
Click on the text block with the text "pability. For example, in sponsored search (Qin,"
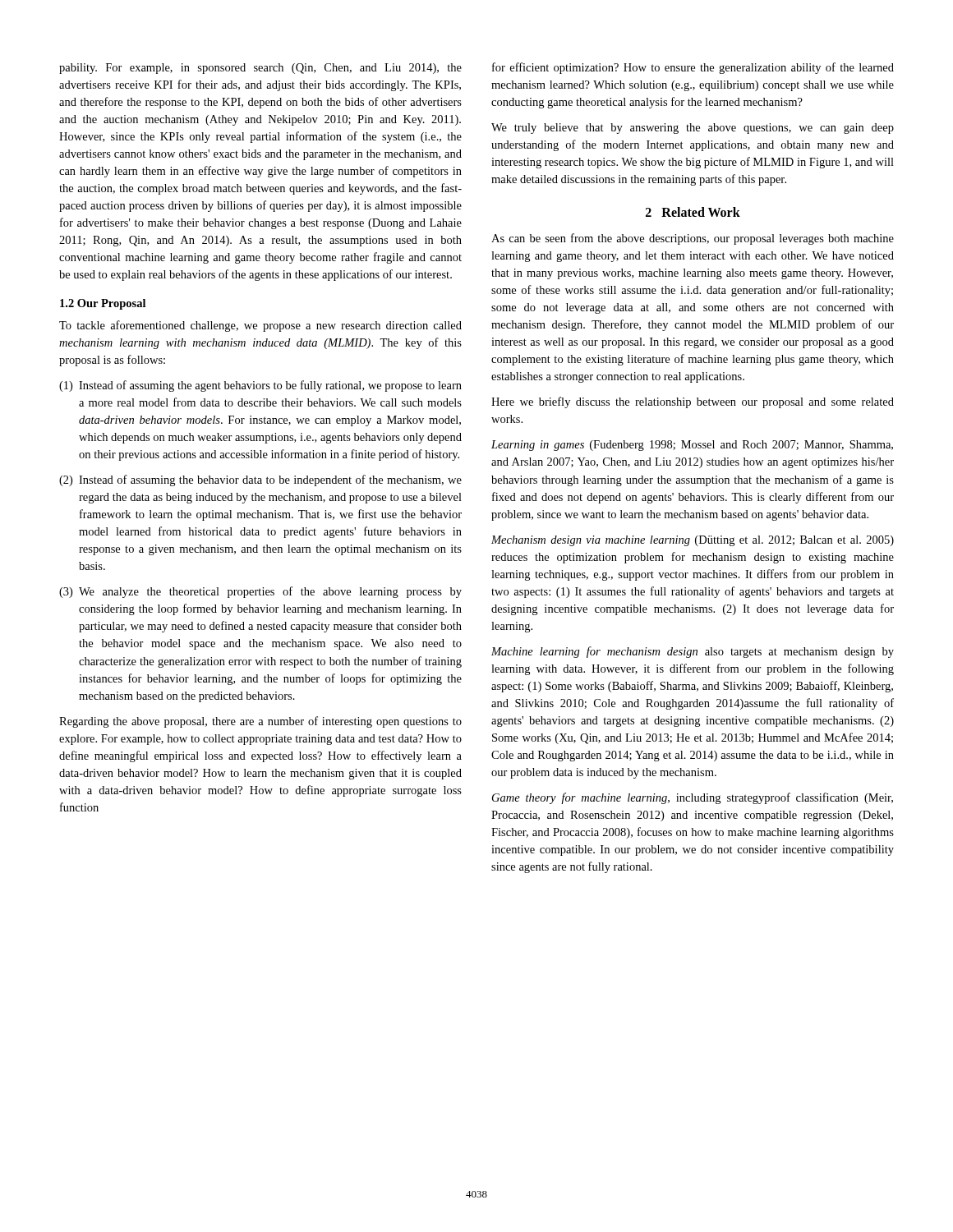point(260,171)
